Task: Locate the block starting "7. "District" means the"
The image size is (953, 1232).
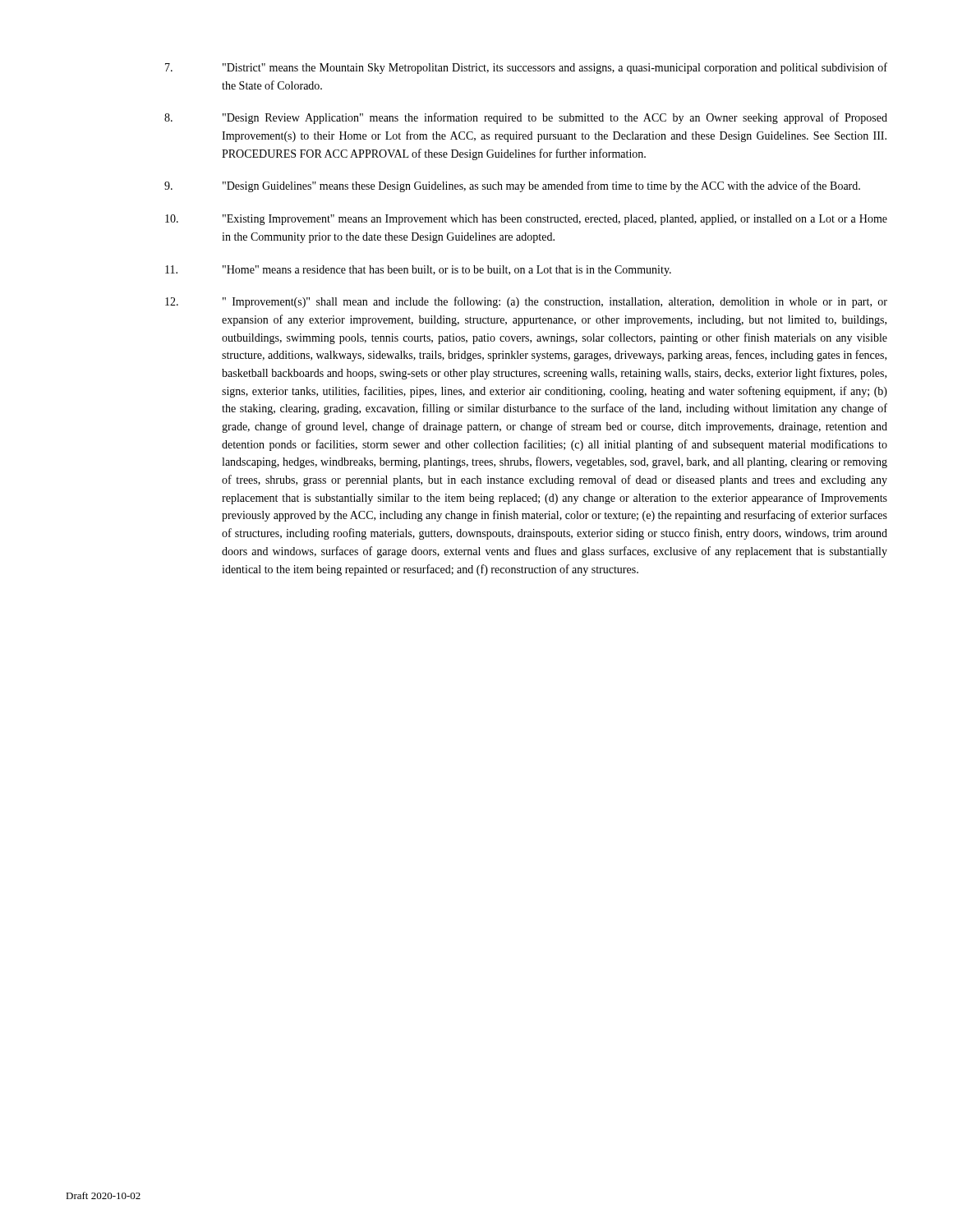Action: coord(526,77)
